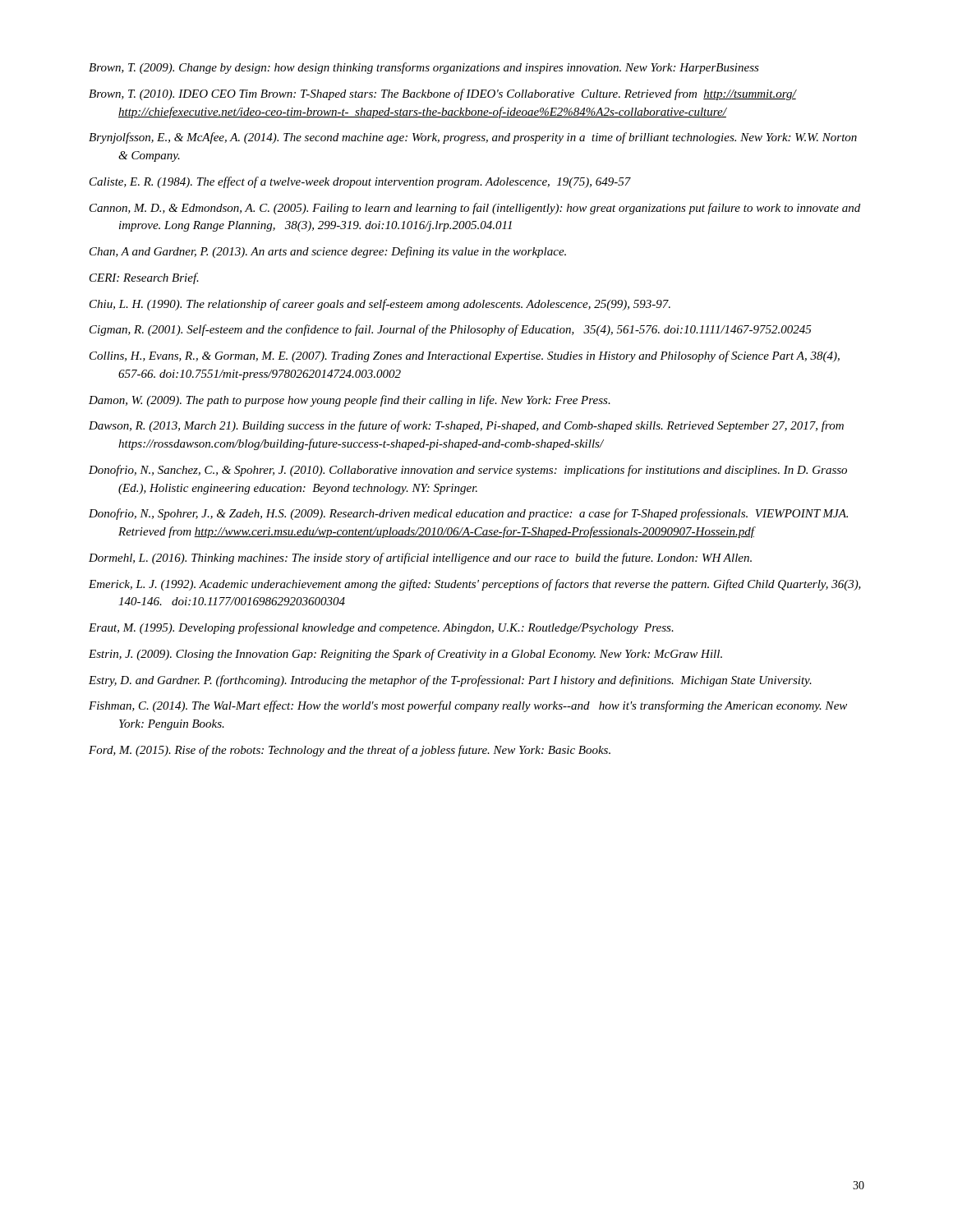The width and height of the screenshot is (953, 1232).
Task: Click on the list item that reads "Chan, A and Gardner, P. (2013)."
Action: point(328,251)
